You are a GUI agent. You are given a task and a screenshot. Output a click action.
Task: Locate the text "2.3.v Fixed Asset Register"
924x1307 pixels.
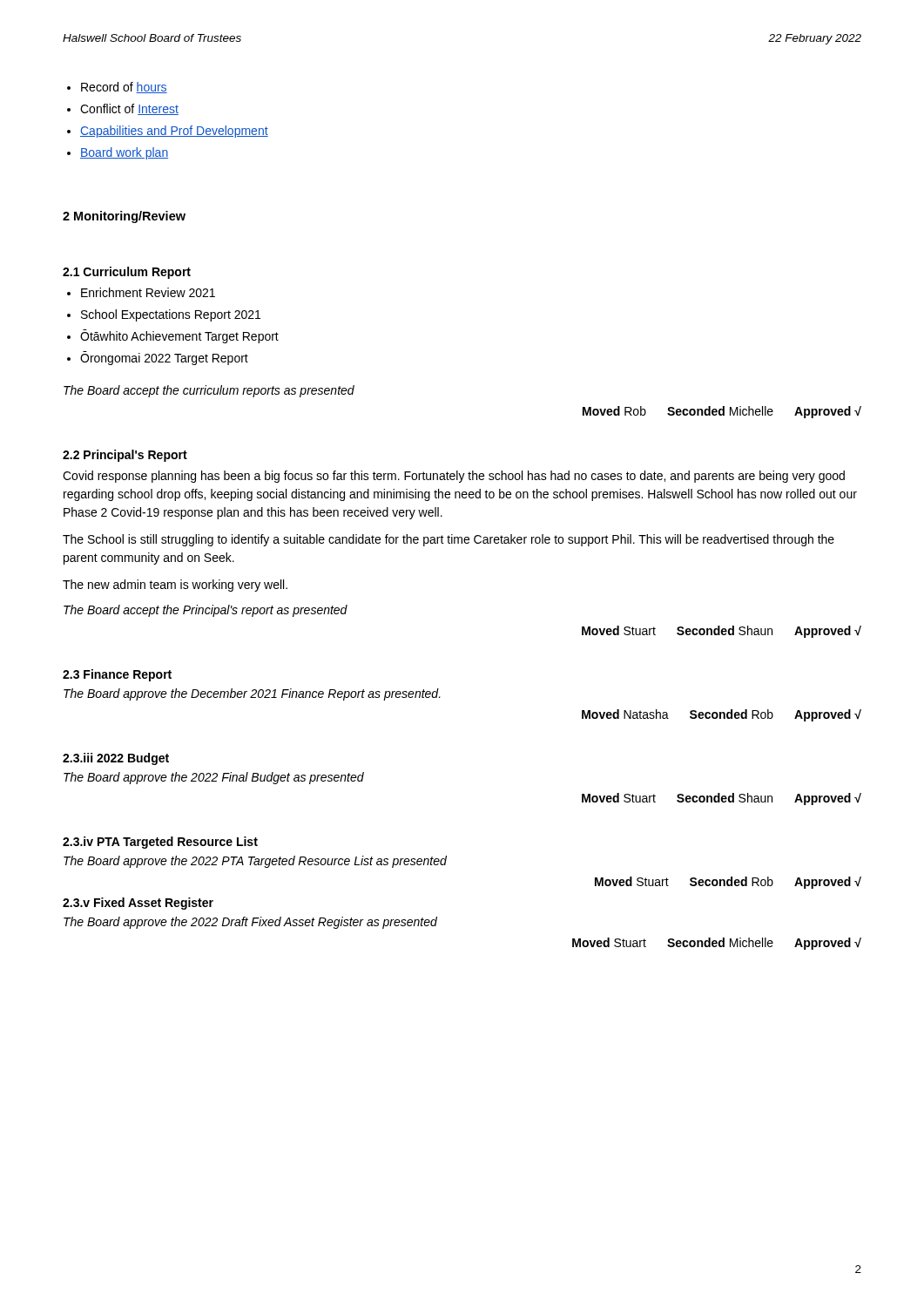click(138, 903)
